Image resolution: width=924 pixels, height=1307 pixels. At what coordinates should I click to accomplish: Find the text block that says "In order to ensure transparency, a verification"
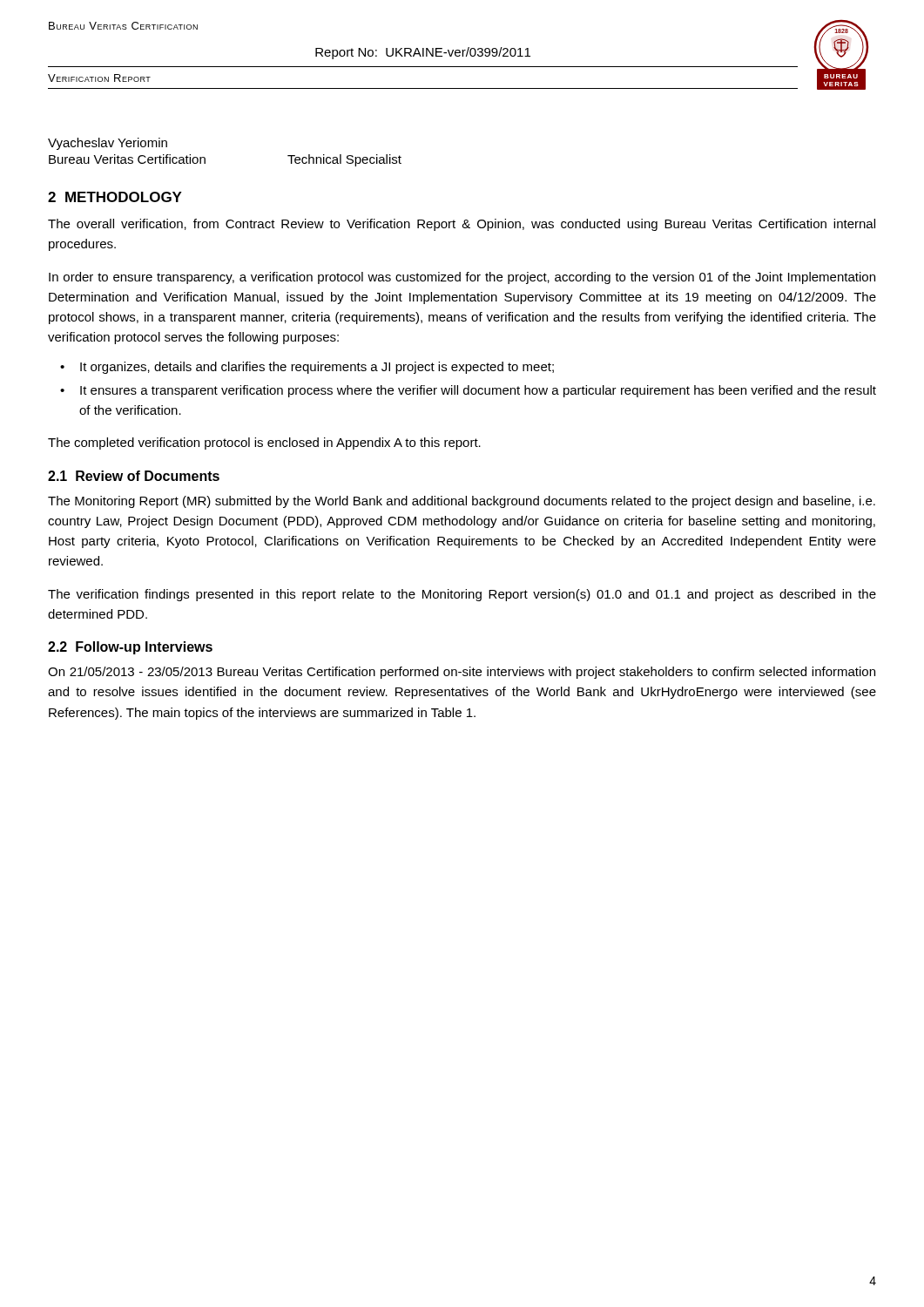pos(462,307)
